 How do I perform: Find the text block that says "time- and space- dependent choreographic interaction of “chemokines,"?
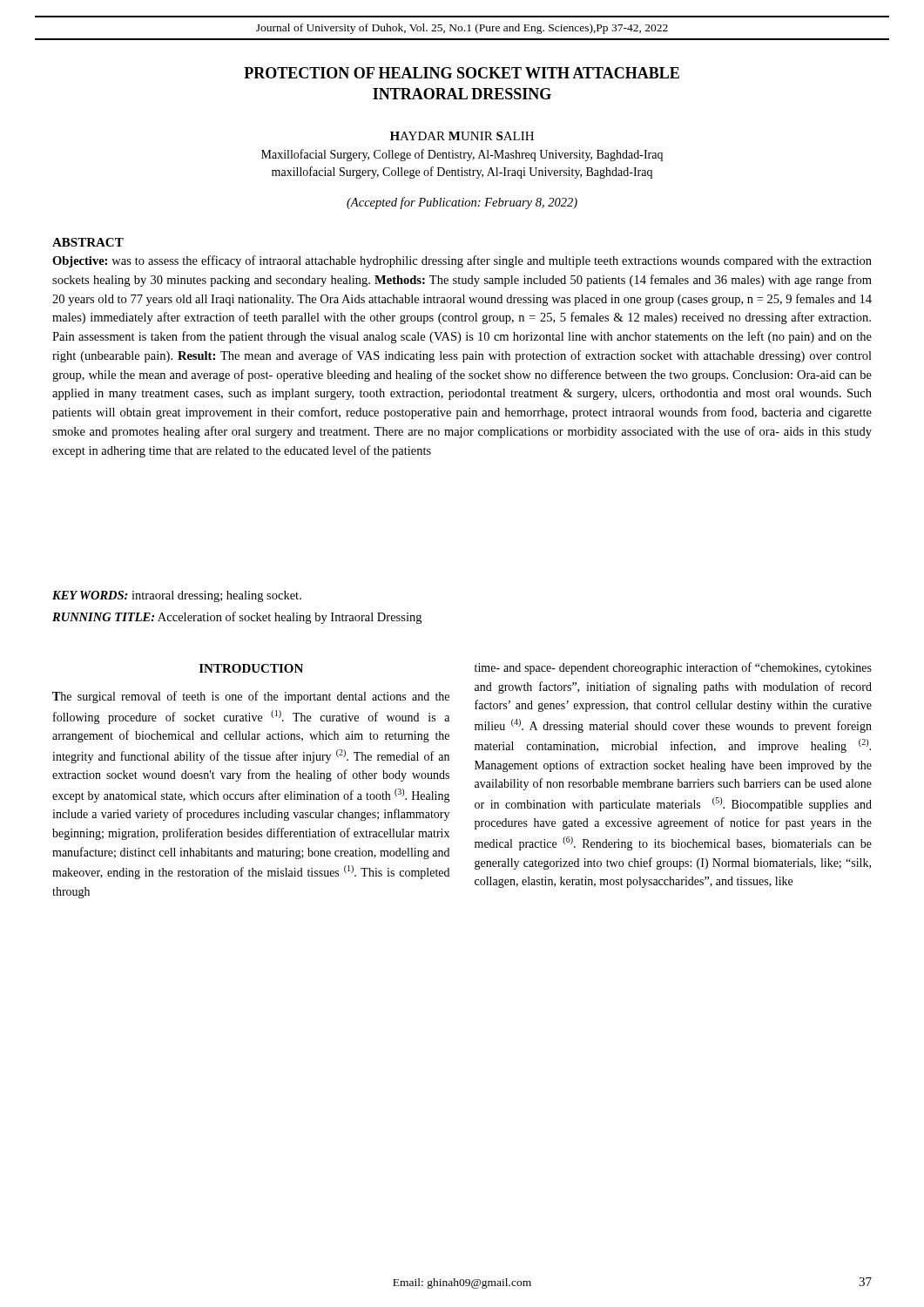point(673,775)
